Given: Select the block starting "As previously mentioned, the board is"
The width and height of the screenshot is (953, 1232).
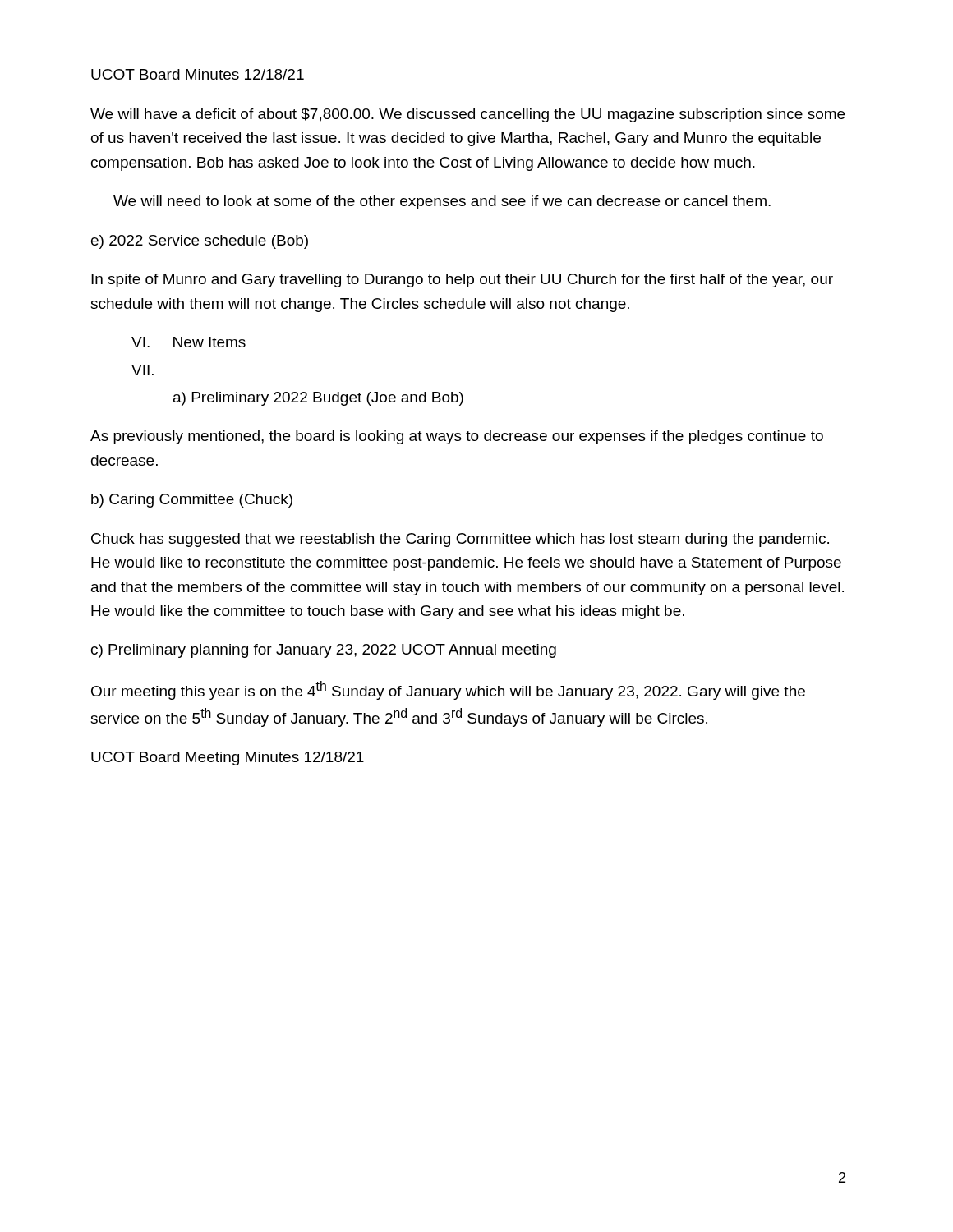Looking at the screenshot, I should (457, 448).
